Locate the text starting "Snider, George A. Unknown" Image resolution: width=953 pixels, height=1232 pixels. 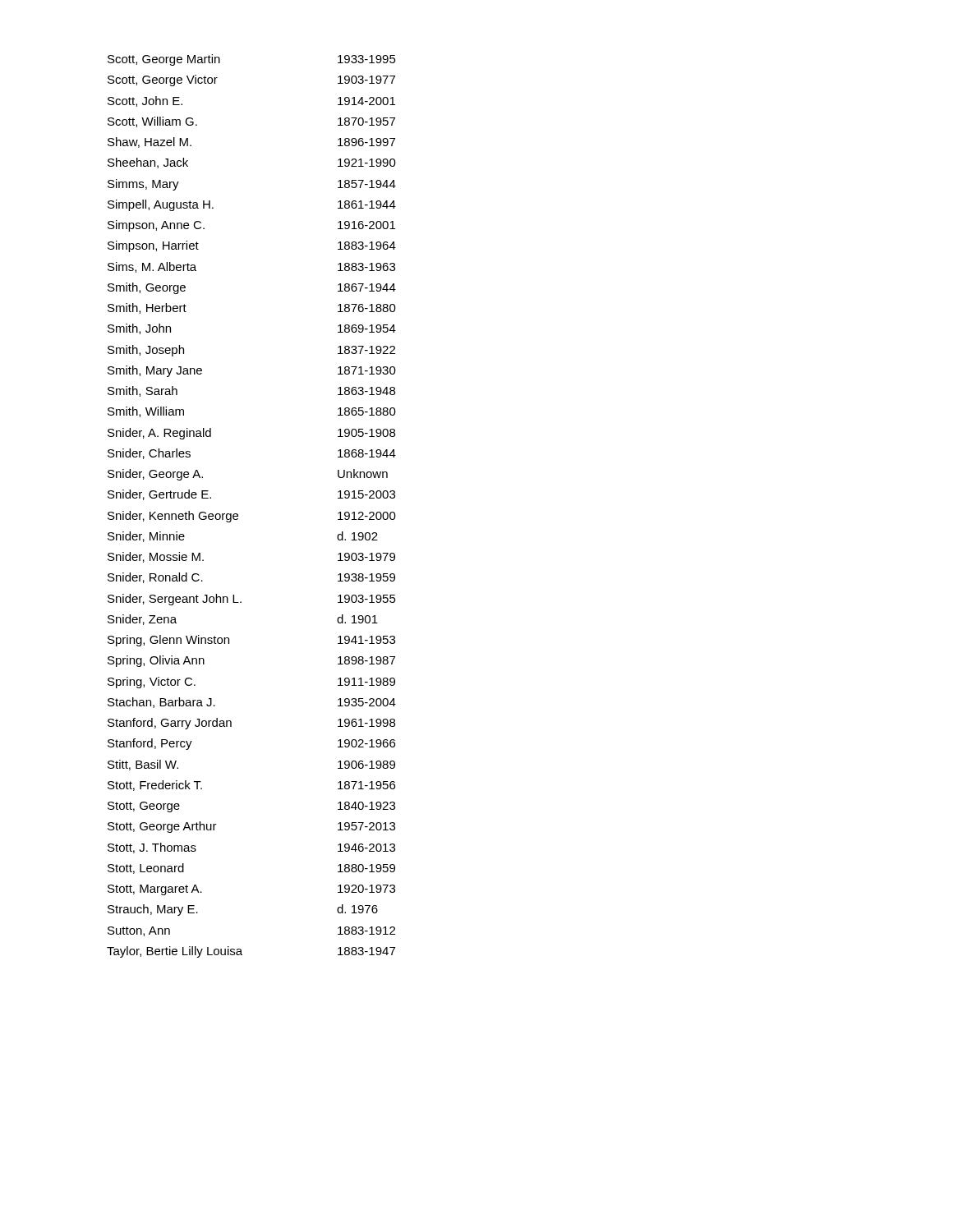coord(154,474)
